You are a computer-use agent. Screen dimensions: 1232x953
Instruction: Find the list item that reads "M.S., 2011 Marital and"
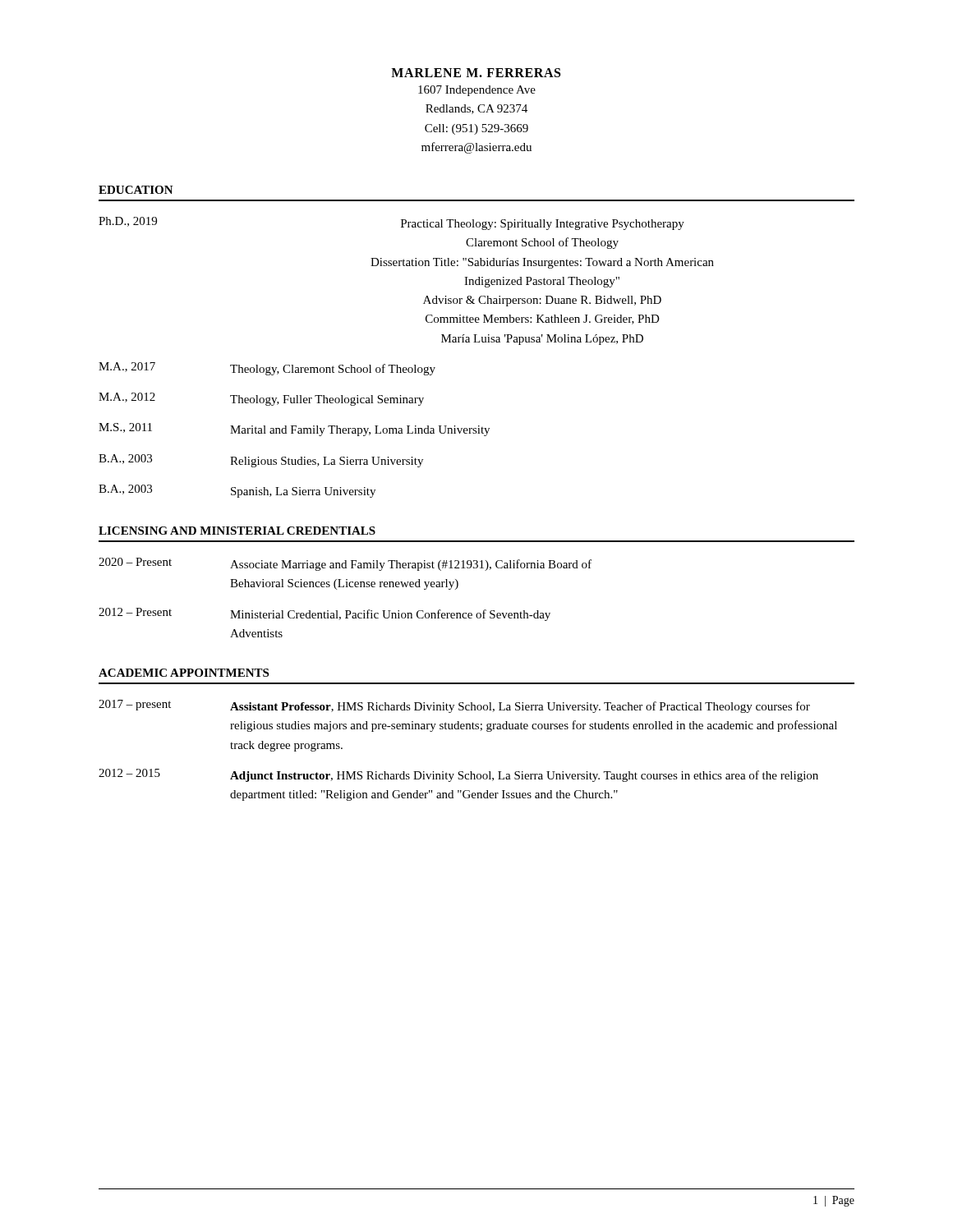(476, 430)
